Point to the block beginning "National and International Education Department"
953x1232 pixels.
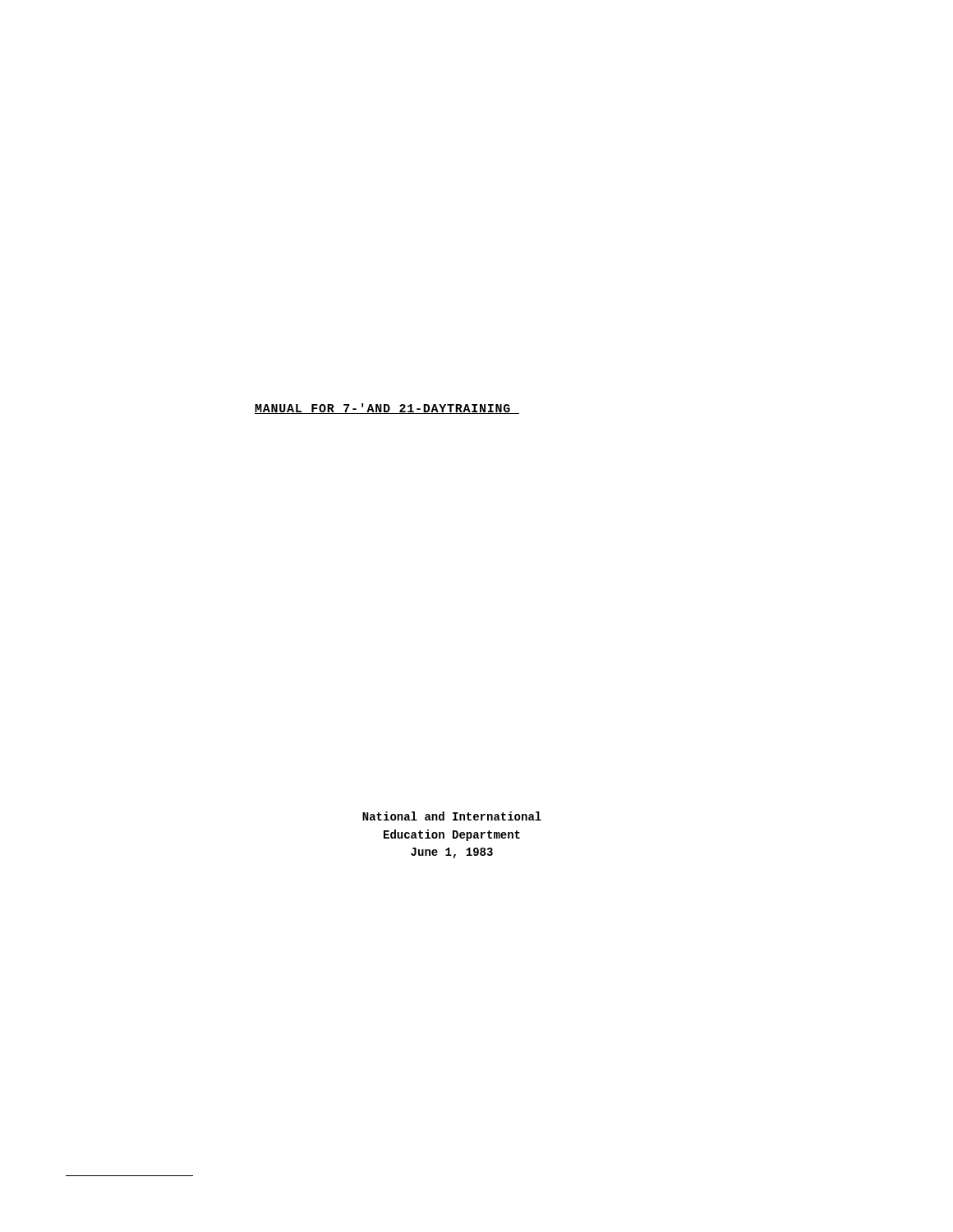452,836
